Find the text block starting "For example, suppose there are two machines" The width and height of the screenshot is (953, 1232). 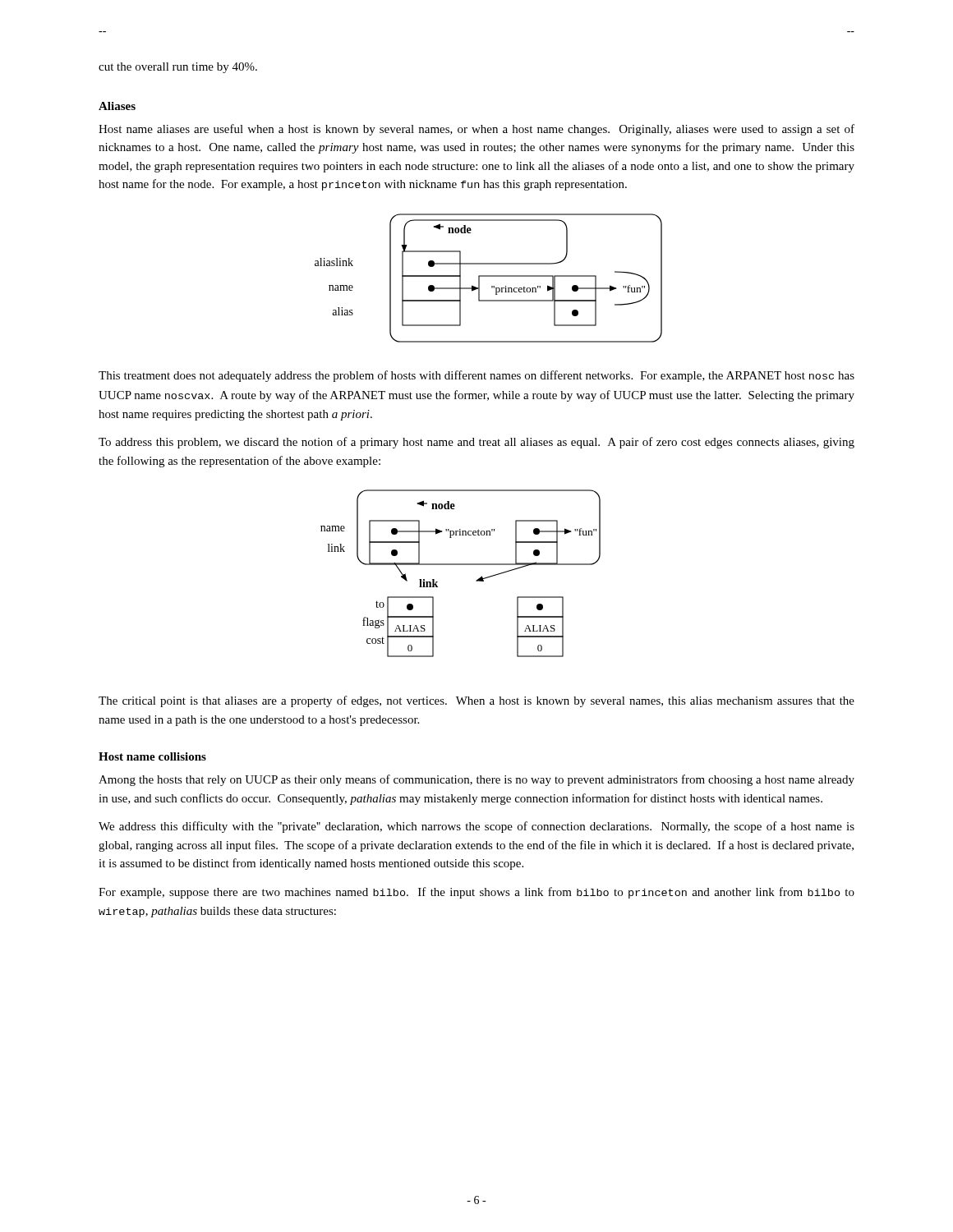pyautogui.click(x=476, y=902)
